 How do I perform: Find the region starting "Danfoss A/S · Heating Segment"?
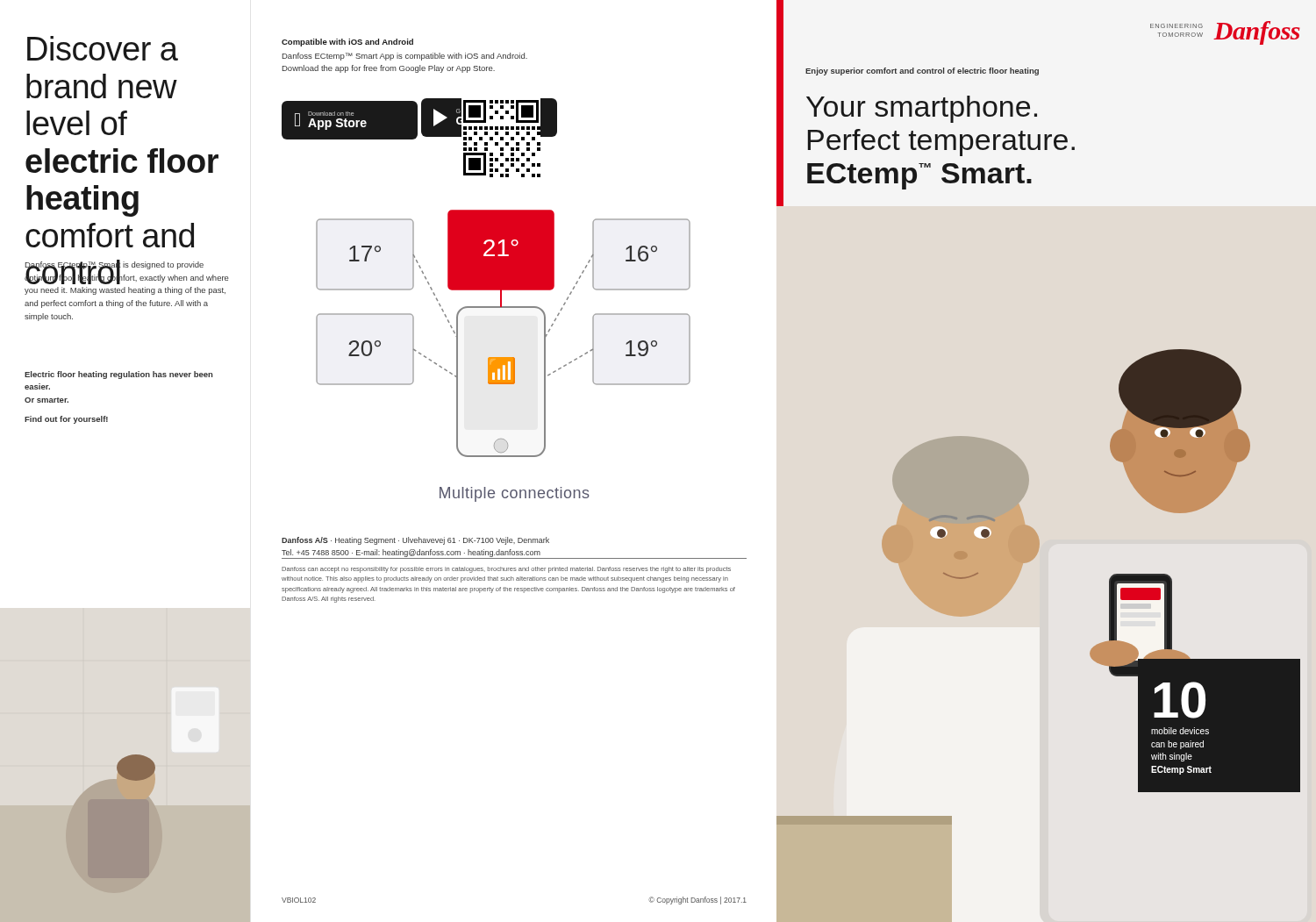(x=416, y=546)
